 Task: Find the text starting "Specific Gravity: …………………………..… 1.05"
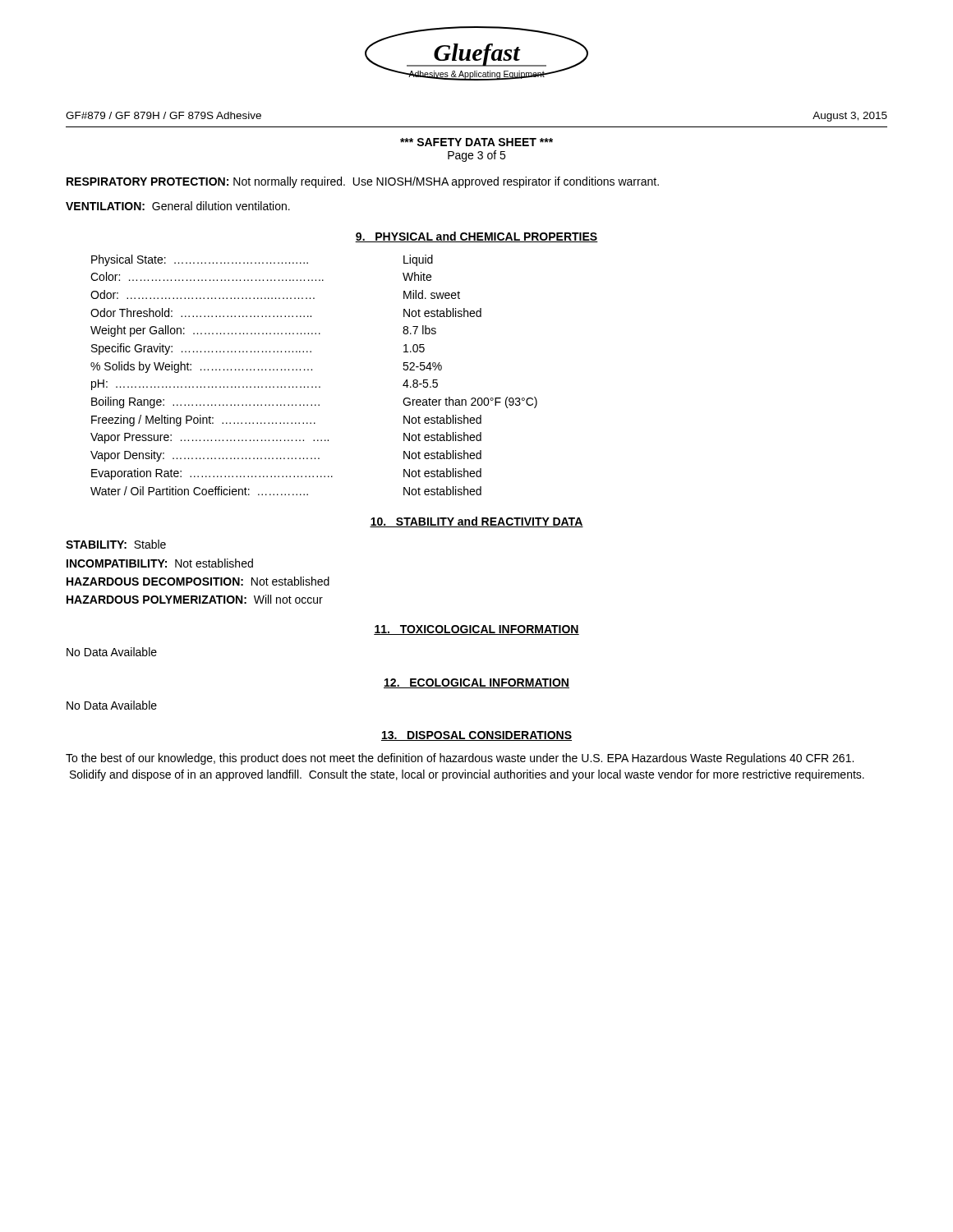258,349
